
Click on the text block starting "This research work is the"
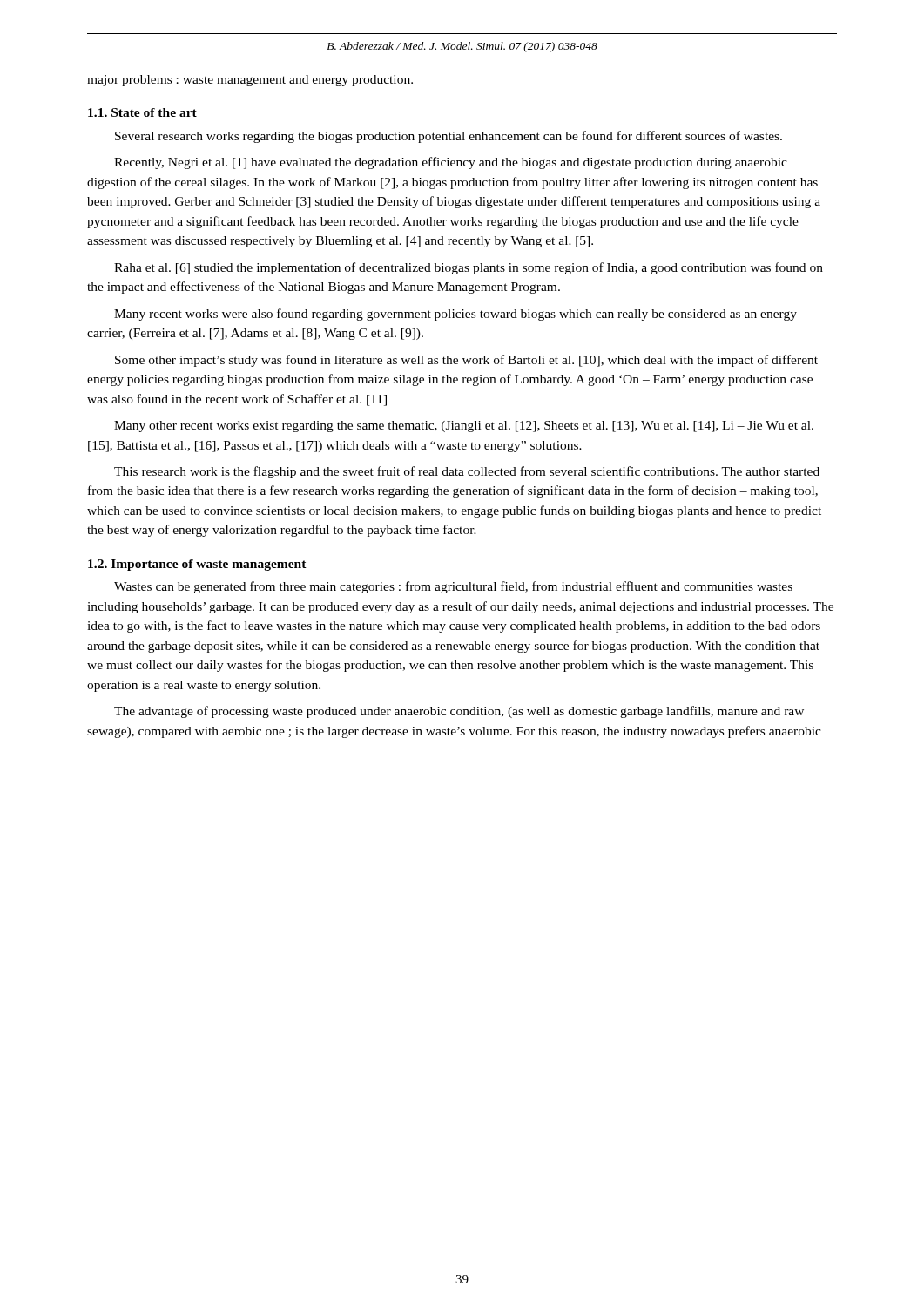[x=454, y=500]
